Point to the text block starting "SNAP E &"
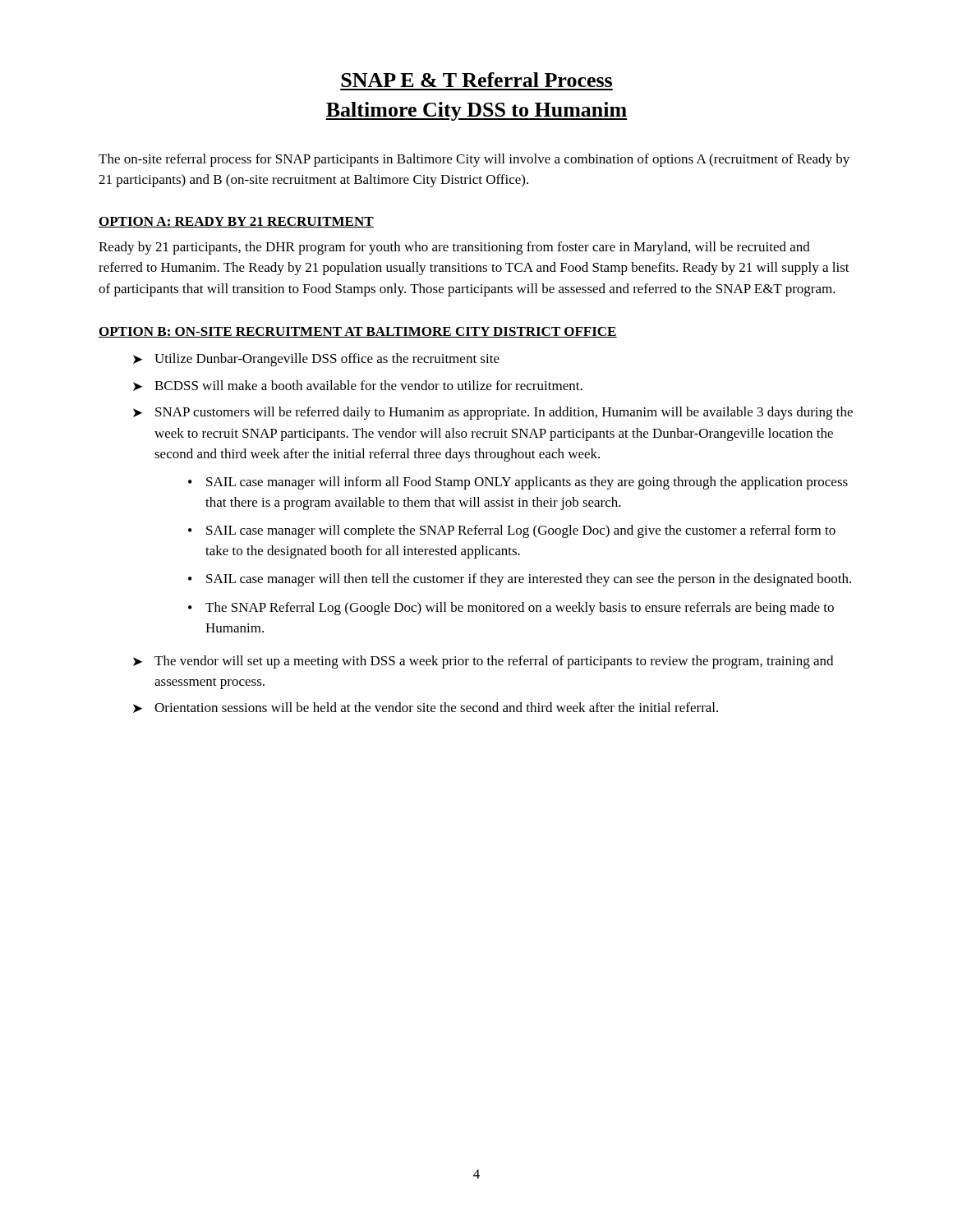 coord(476,96)
